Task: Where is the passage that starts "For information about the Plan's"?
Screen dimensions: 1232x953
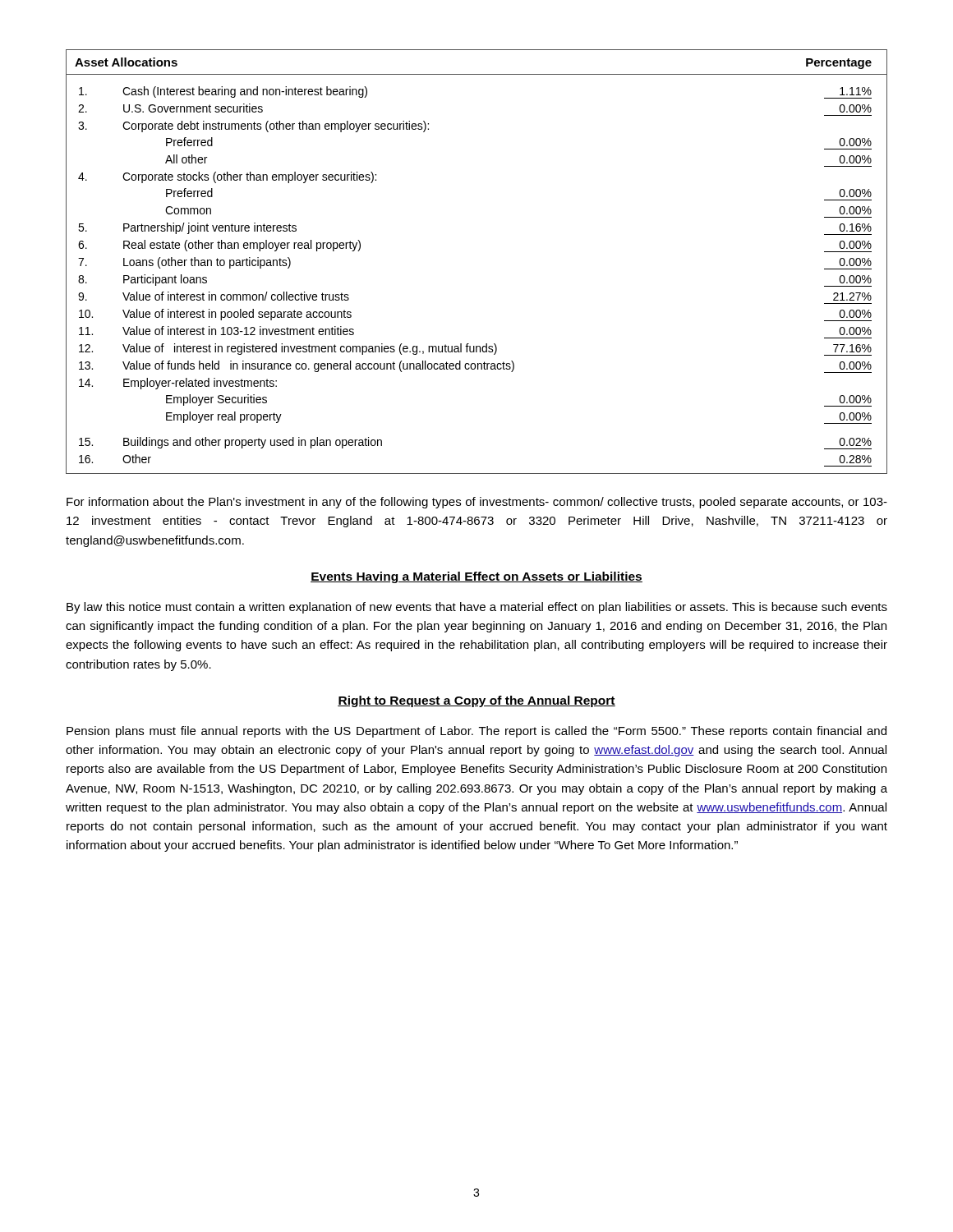Action: [476, 521]
